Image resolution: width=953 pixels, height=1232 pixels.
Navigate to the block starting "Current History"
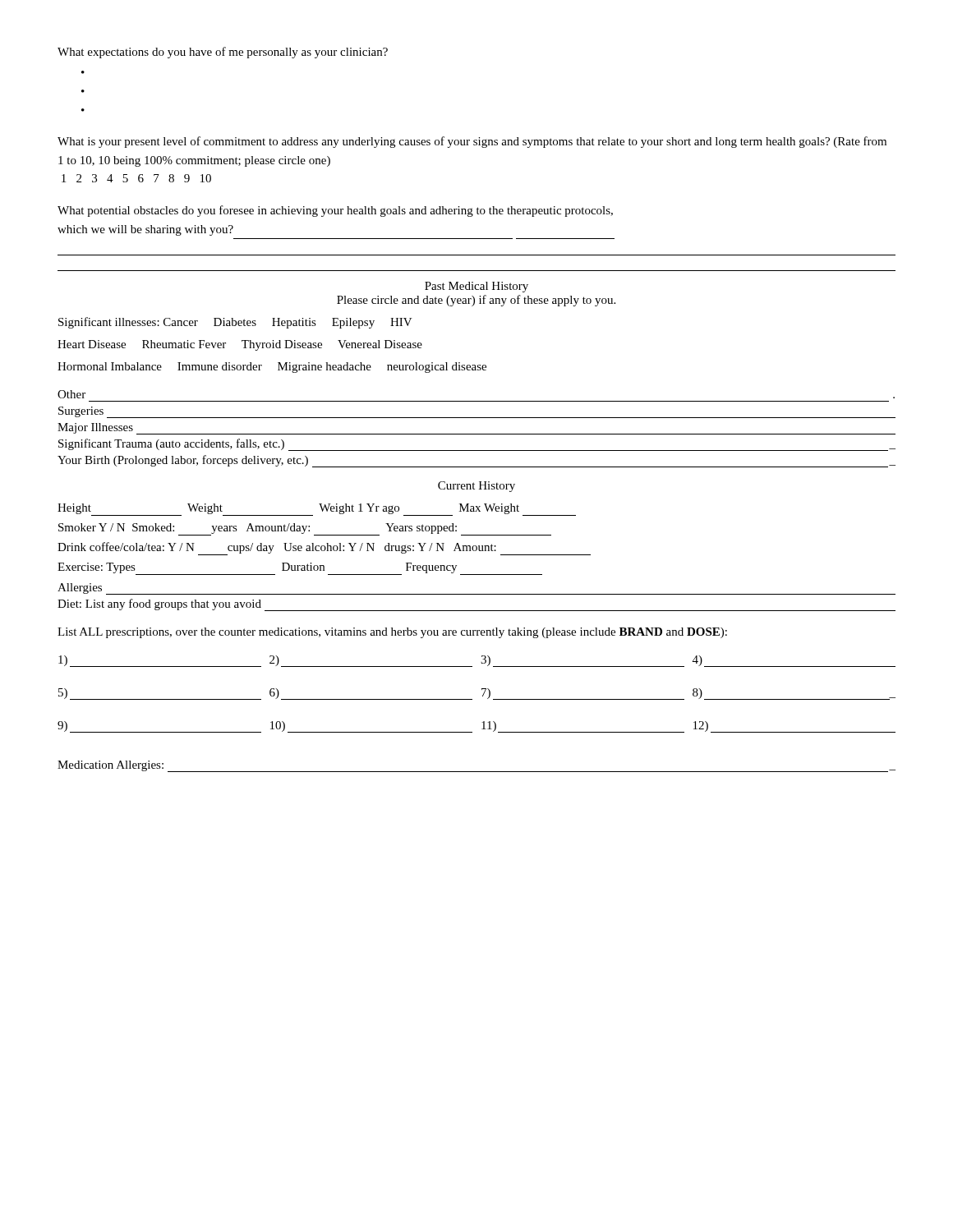pyautogui.click(x=476, y=485)
